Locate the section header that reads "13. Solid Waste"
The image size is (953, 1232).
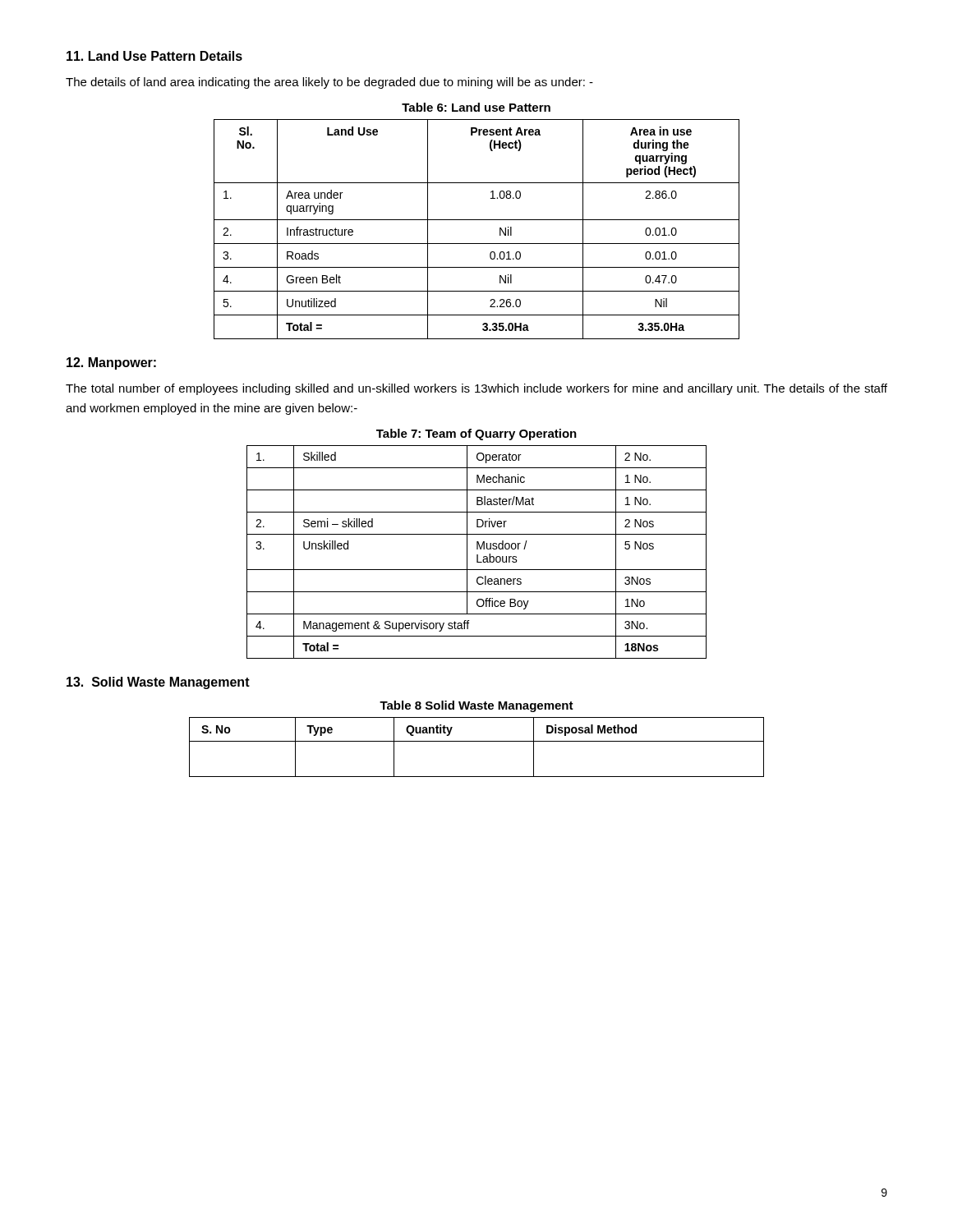158,682
